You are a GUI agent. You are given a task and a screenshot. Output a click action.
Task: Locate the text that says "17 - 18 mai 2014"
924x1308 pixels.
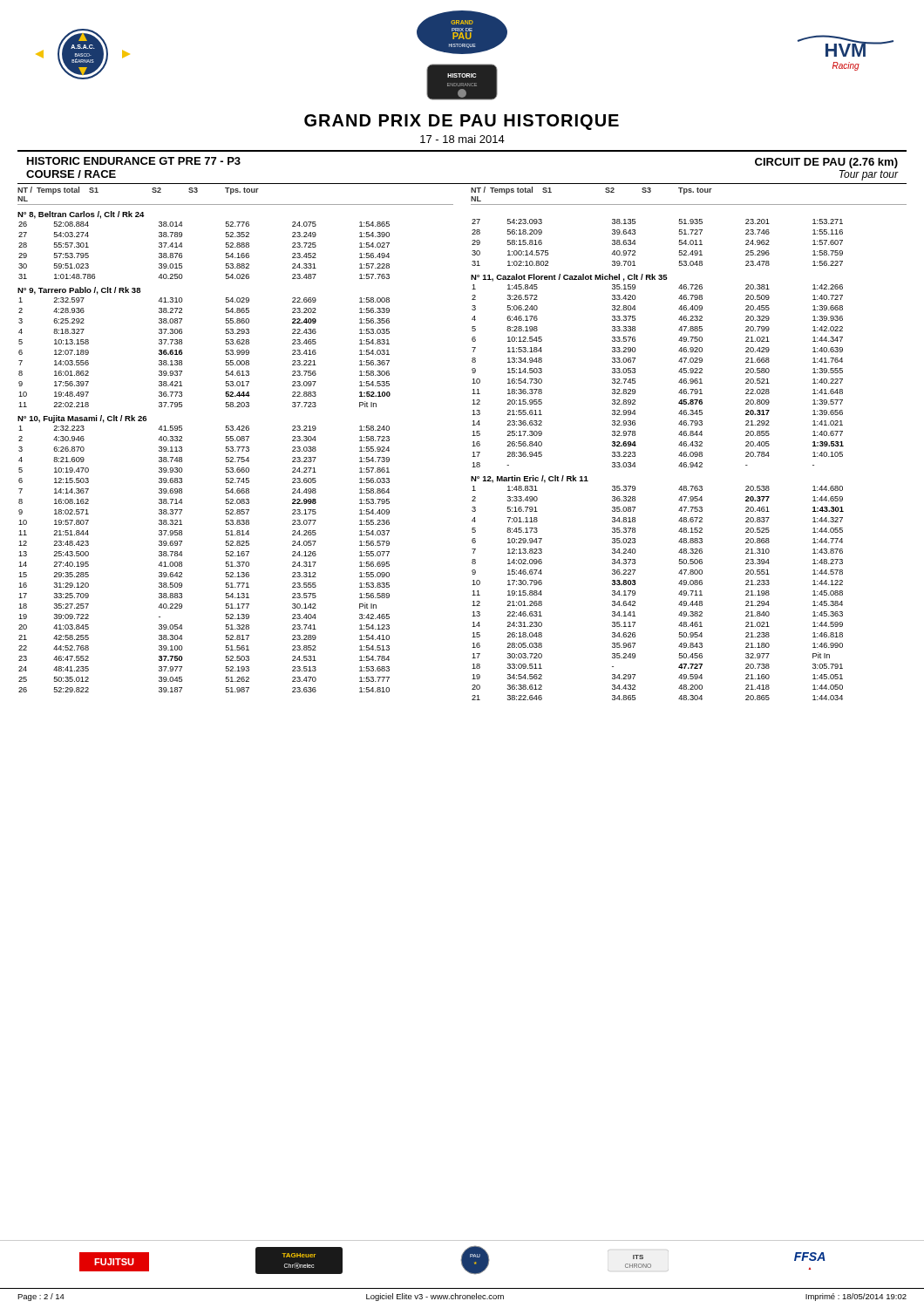(x=462, y=139)
